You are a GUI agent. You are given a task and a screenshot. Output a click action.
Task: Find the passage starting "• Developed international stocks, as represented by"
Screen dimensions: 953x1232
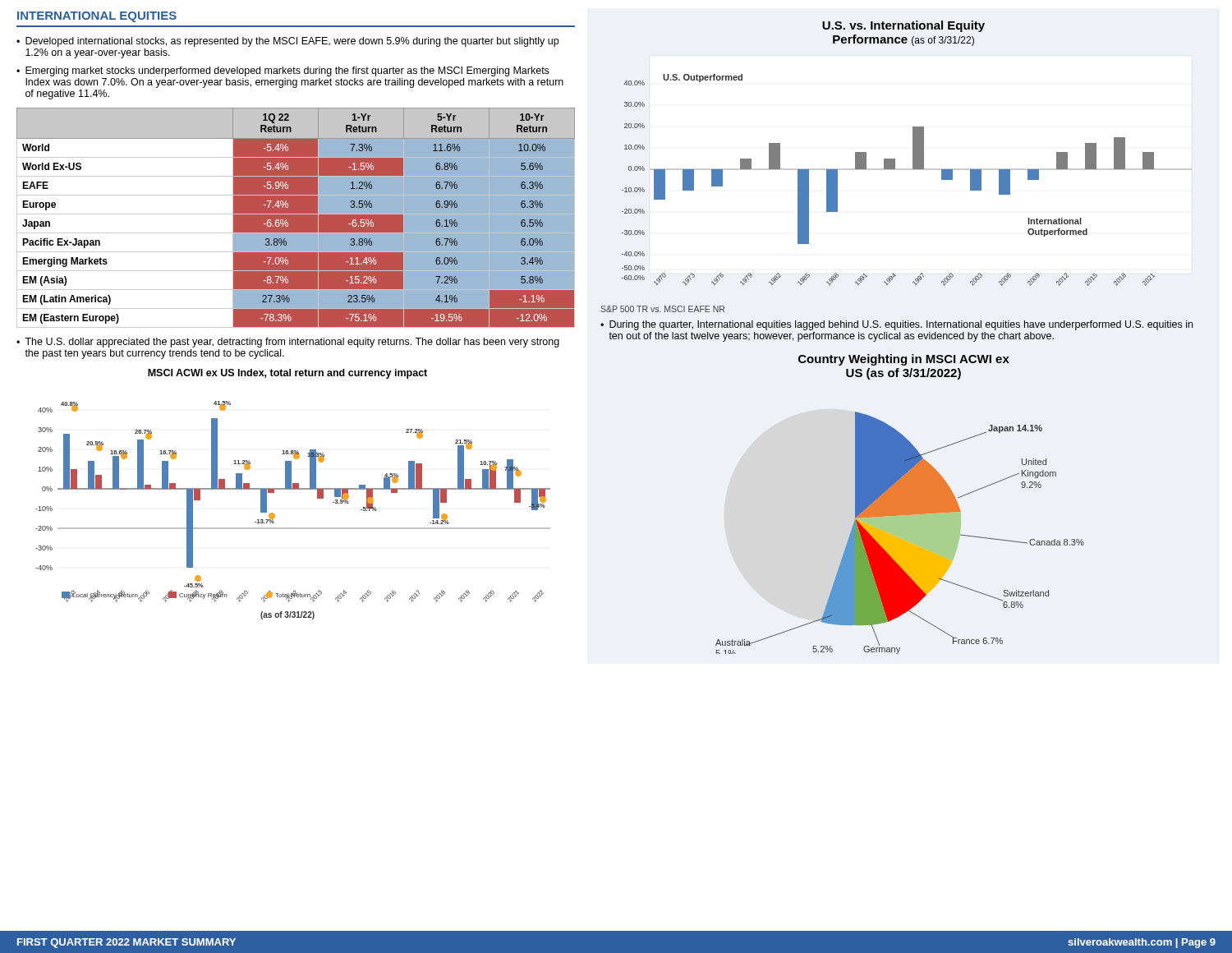click(x=296, y=47)
